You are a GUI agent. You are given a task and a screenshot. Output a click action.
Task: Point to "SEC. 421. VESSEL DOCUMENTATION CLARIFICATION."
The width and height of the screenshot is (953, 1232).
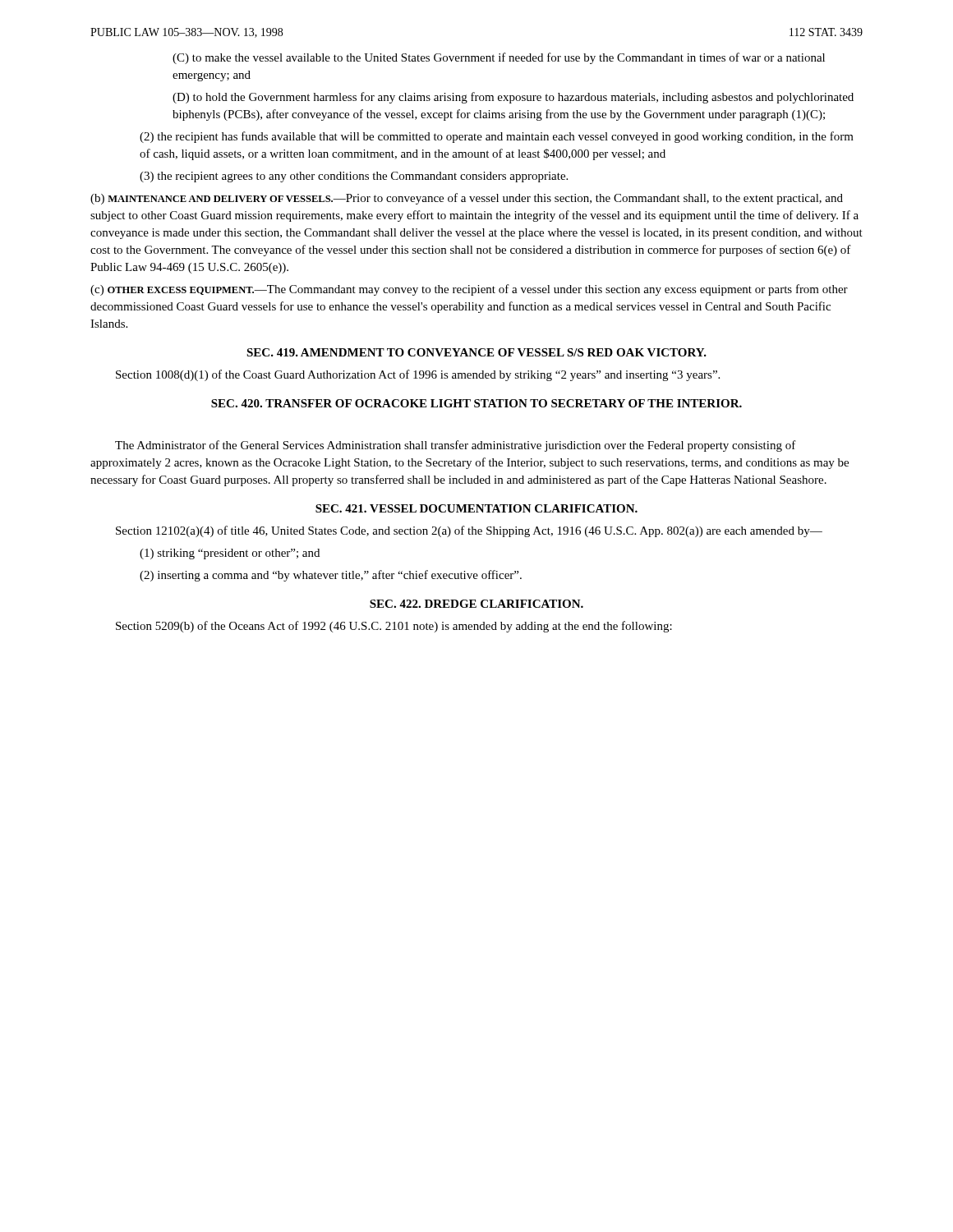pyautogui.click(x=476, y=509)
